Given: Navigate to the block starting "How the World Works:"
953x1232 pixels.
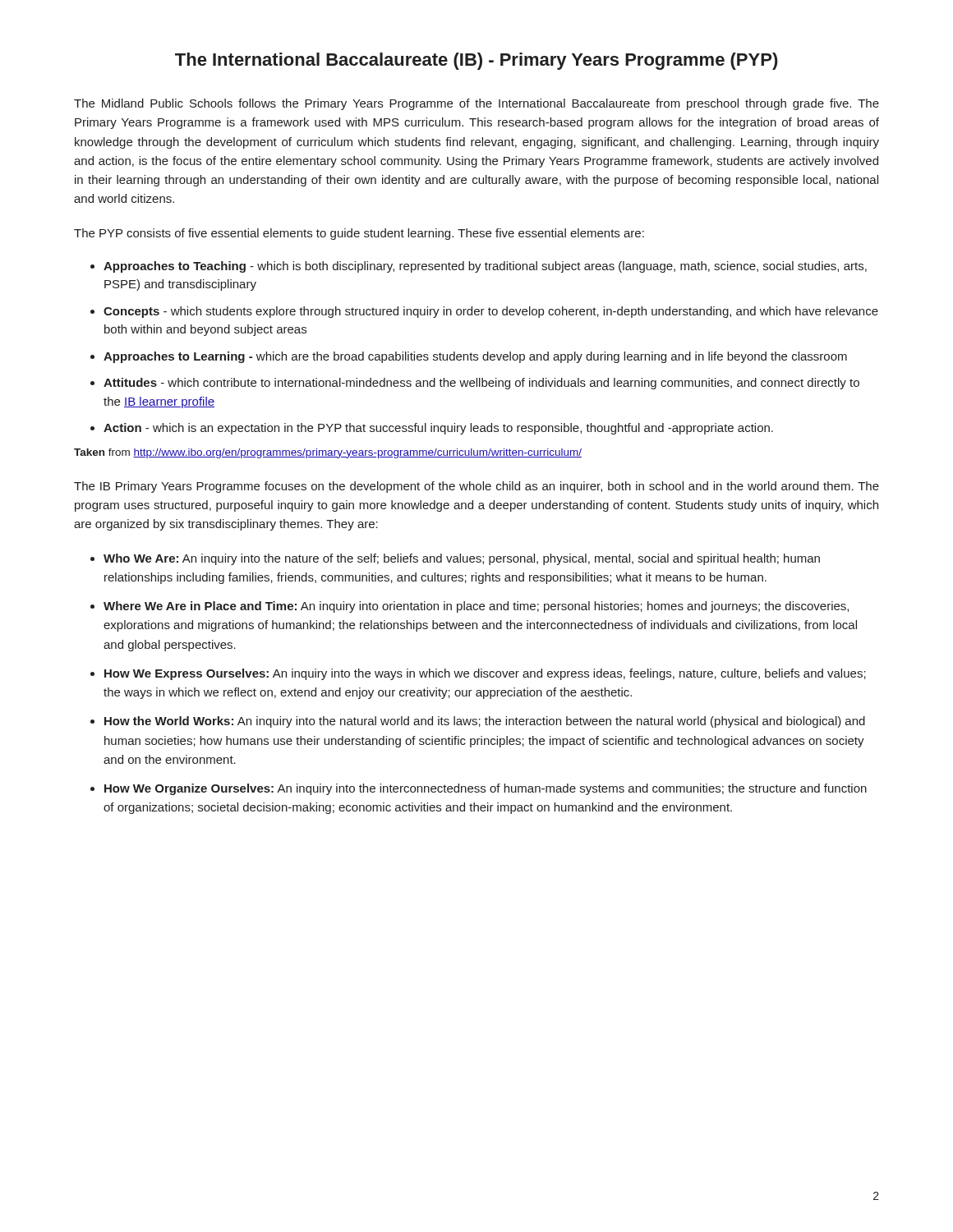Looking at the screenshot, I should [x=484, y=740].
